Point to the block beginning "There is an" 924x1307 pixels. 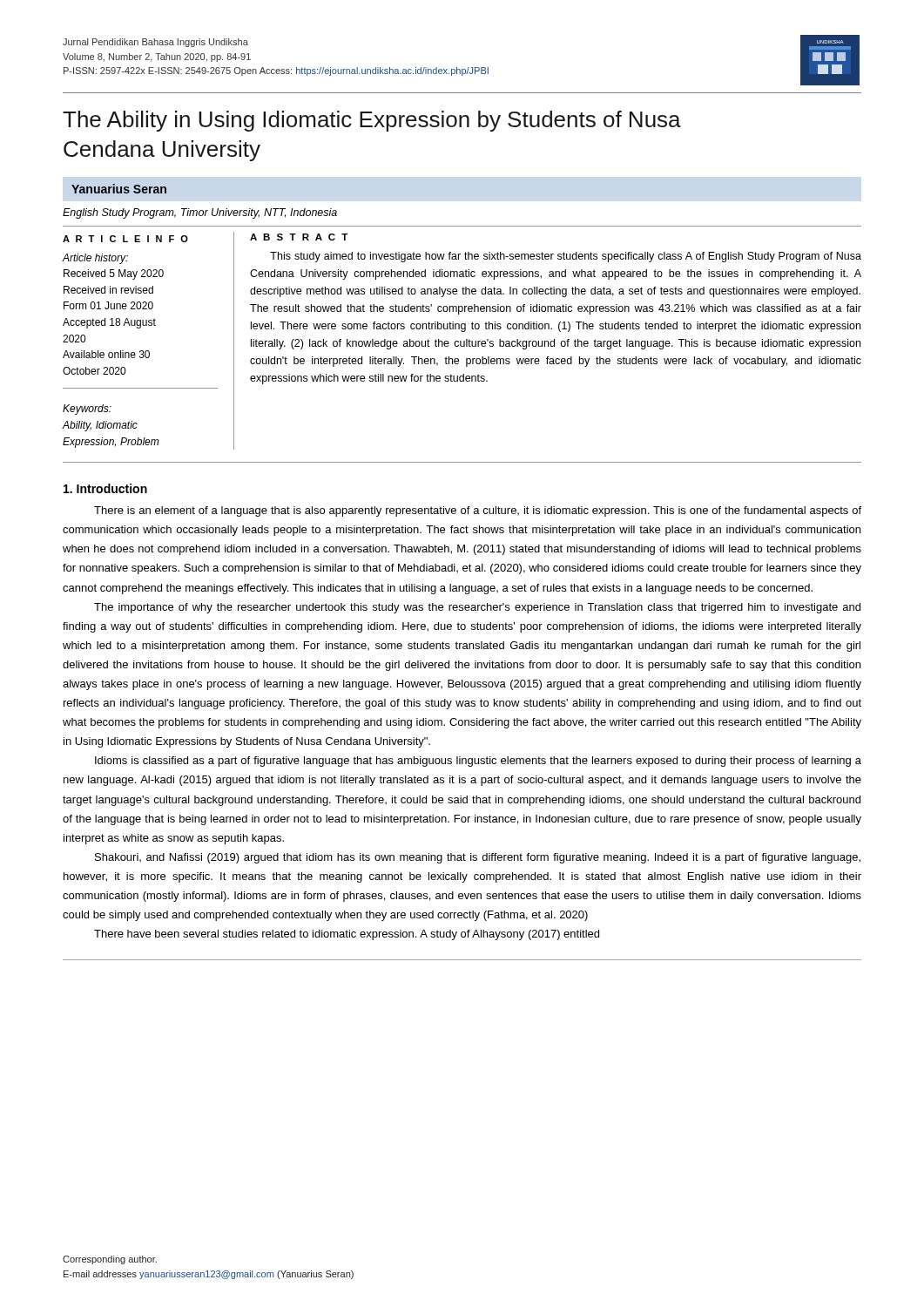(462, 549)
